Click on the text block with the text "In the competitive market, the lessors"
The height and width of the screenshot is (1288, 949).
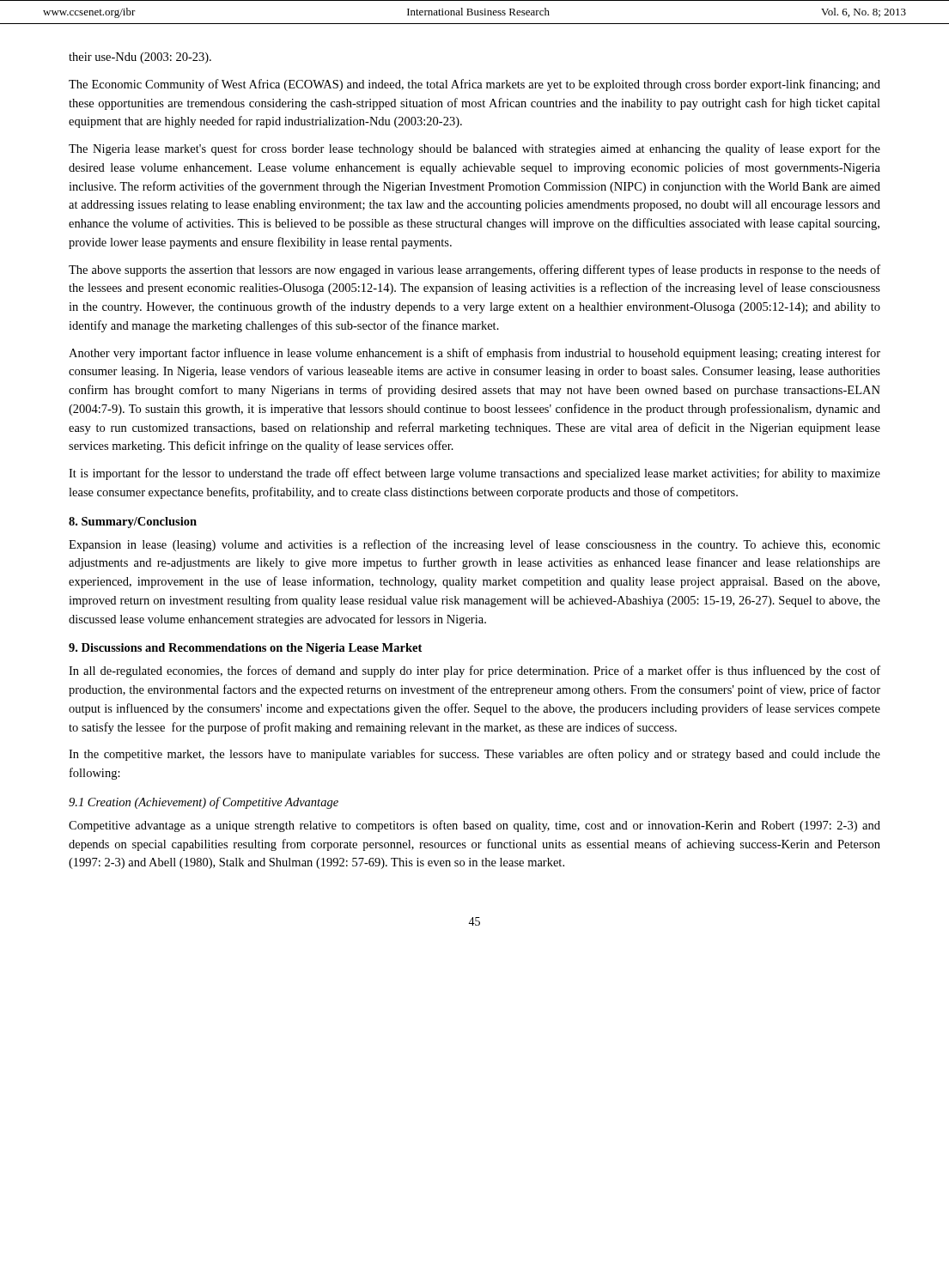(474, 764)
